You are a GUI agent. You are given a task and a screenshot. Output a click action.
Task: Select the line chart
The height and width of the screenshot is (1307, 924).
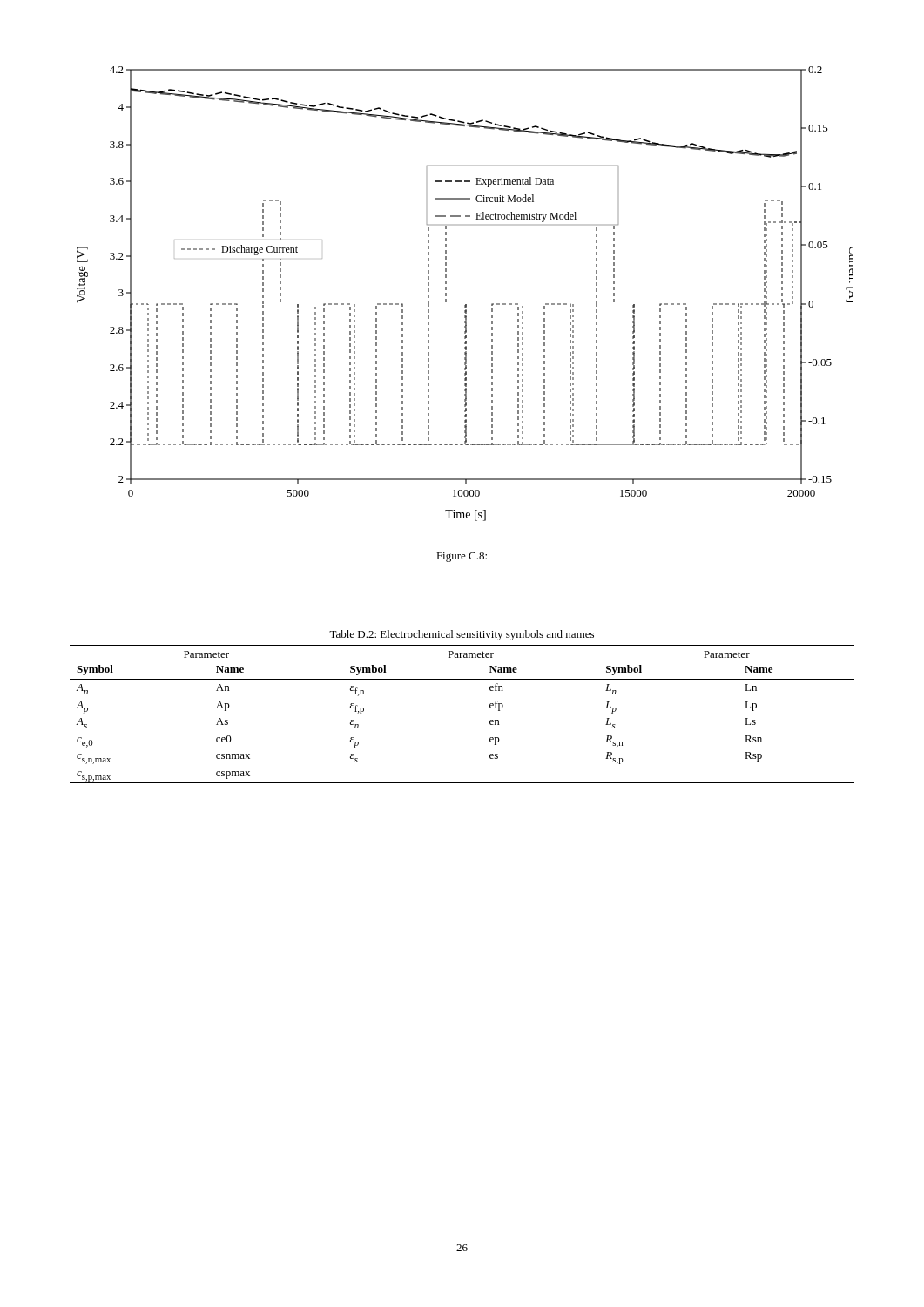[462, 298]
